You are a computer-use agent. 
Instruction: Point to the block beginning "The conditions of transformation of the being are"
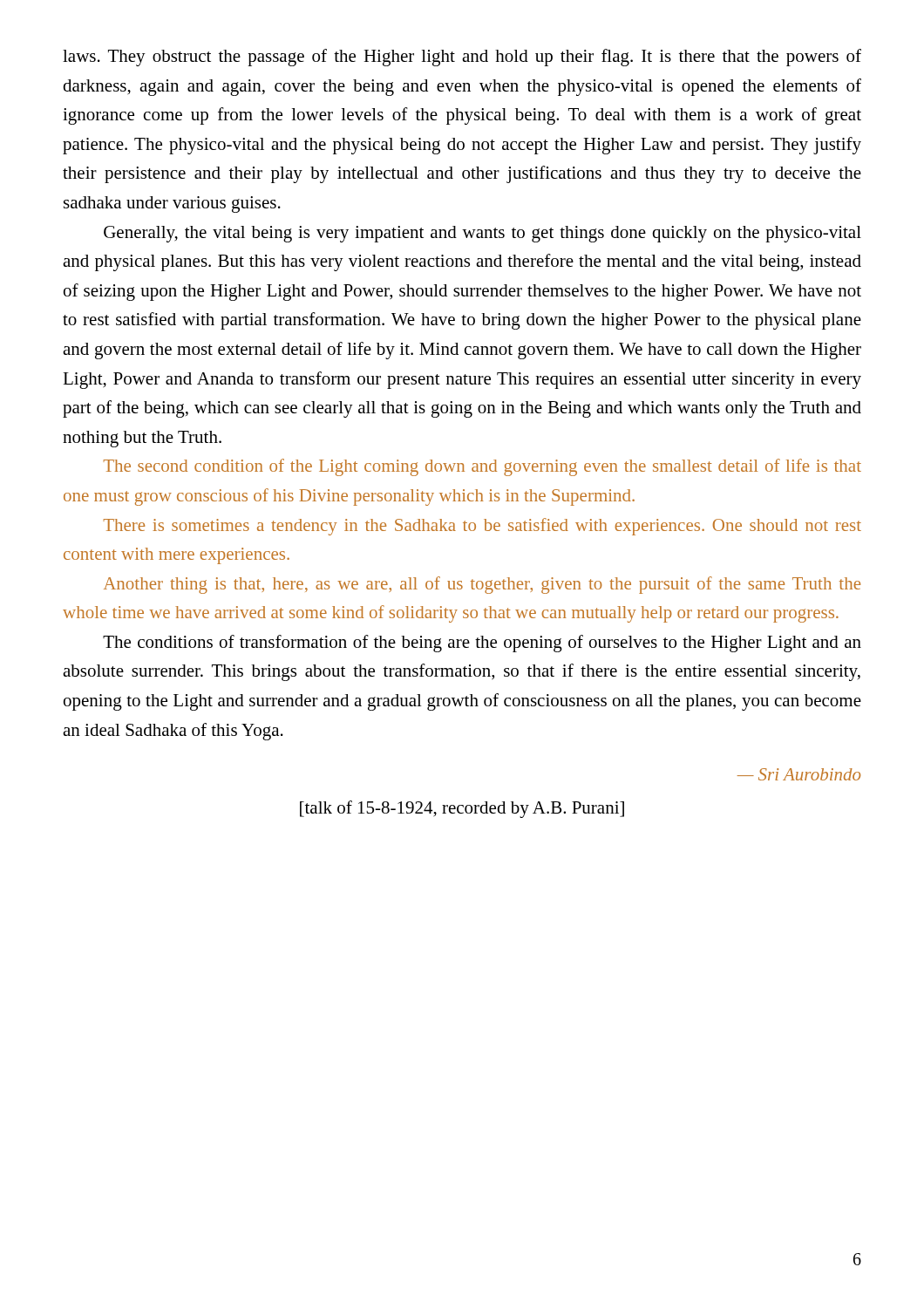click(462, 686)
